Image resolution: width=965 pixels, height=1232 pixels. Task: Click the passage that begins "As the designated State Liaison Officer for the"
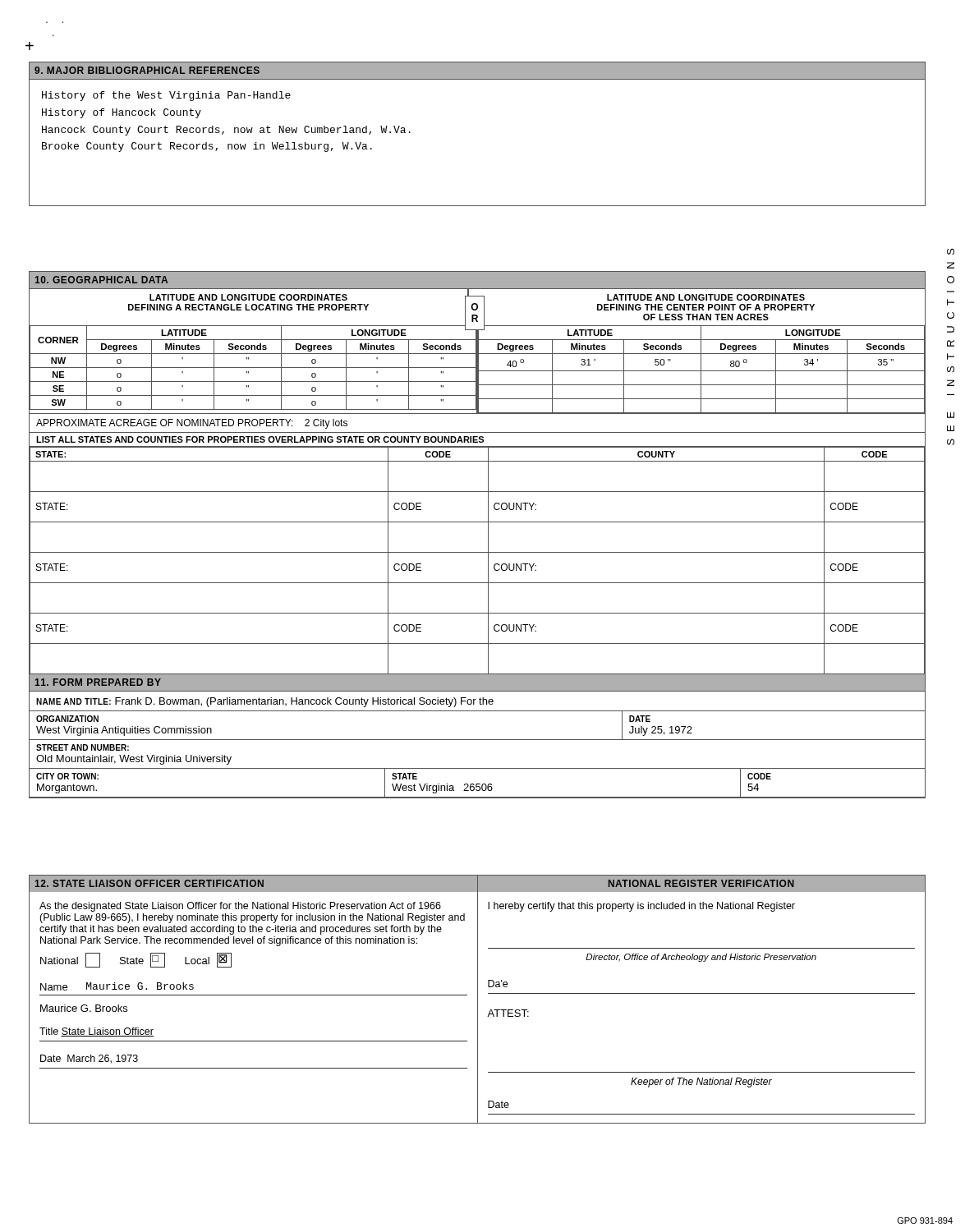click(252, 923)
